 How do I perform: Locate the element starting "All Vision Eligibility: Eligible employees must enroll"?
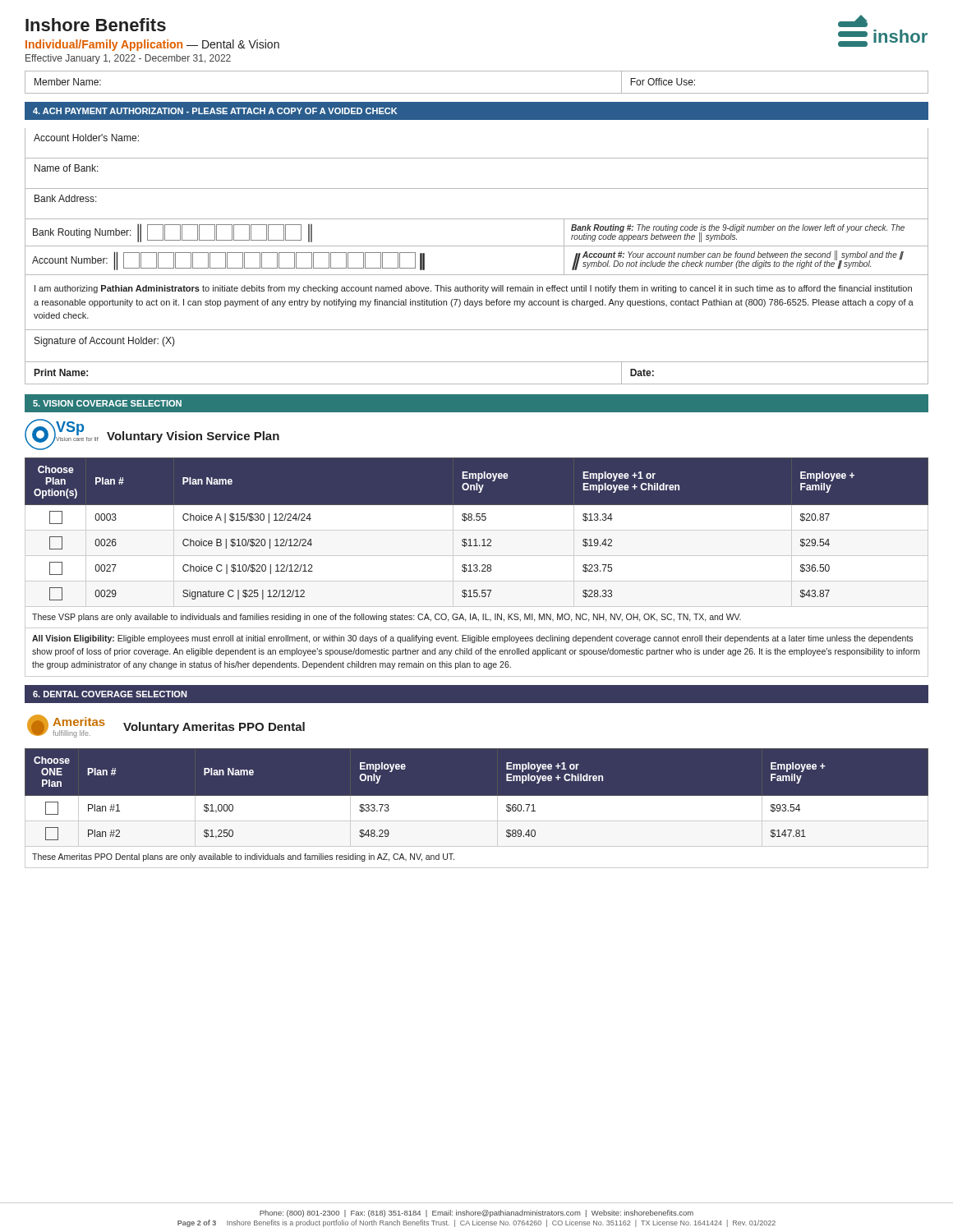(476, 651)
